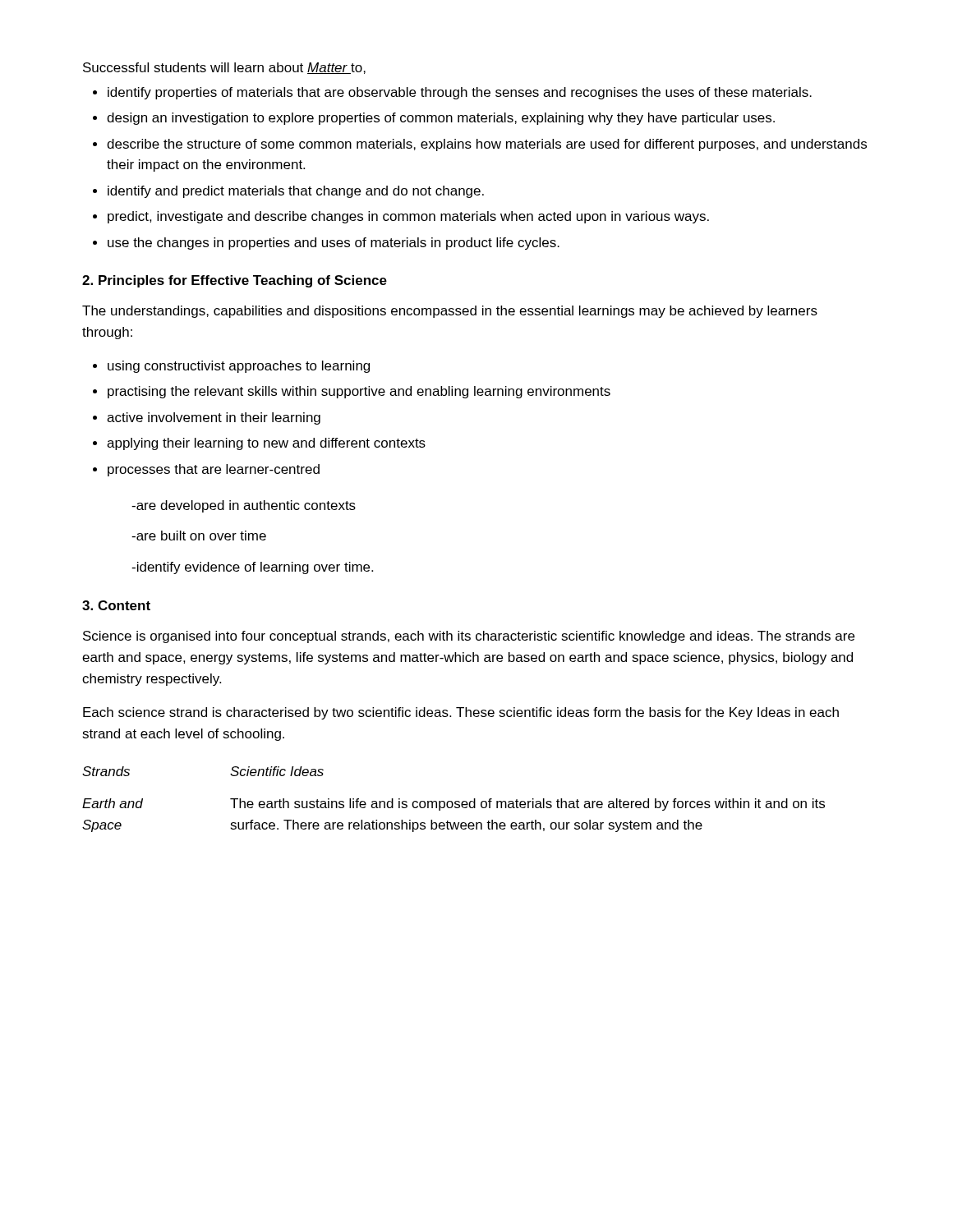Screen dimensions: 1232x953
Task: Find the block on this page that starts "Each science strand is characterised by two"
Action: (x=476, y=724)
